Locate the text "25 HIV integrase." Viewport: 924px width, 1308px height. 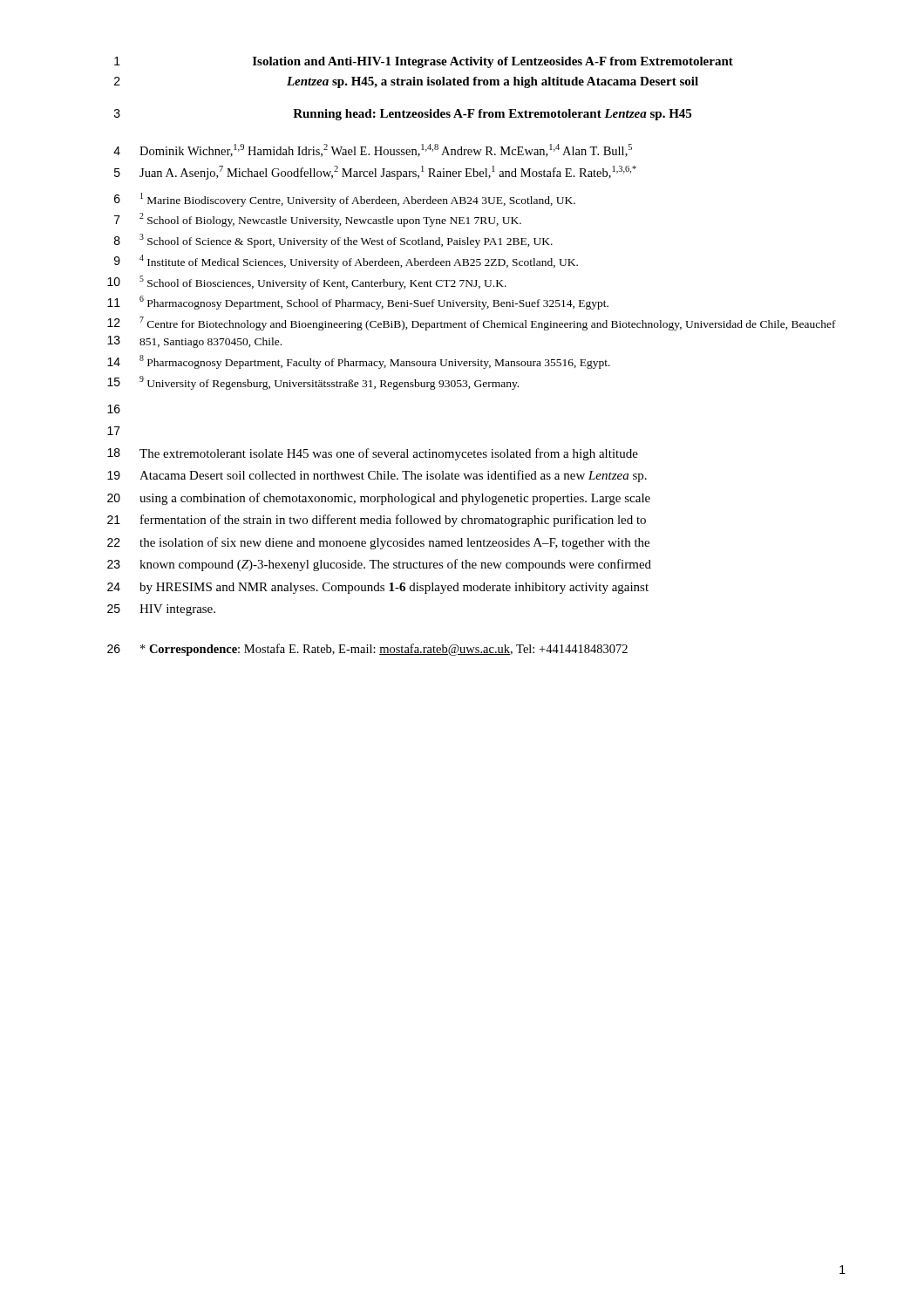coord(161,610)
